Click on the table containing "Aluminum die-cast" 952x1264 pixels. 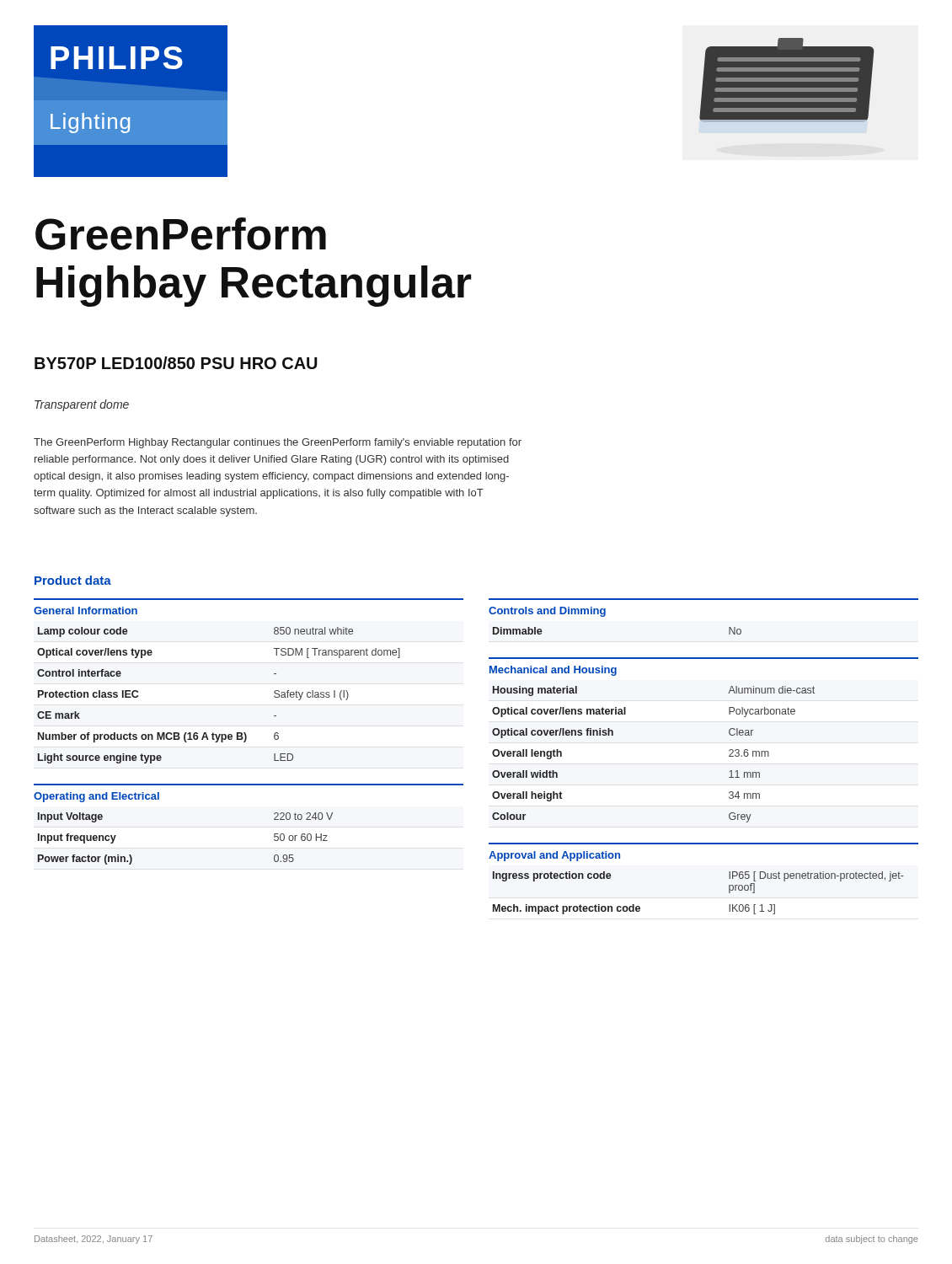pyautogui.click(x=703, y=742)
